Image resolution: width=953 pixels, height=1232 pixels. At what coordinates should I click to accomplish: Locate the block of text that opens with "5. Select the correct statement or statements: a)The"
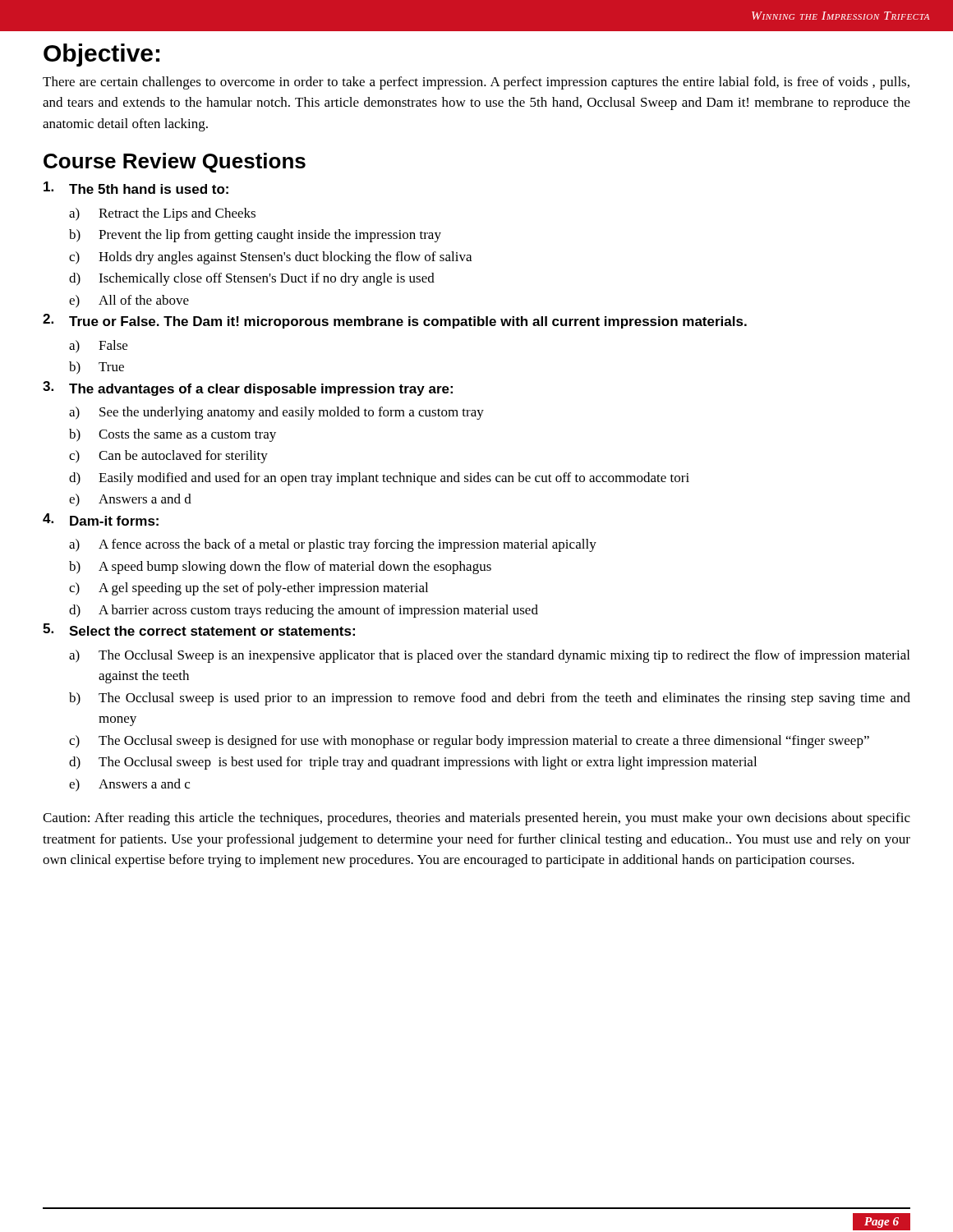click(x=476, y=708)
